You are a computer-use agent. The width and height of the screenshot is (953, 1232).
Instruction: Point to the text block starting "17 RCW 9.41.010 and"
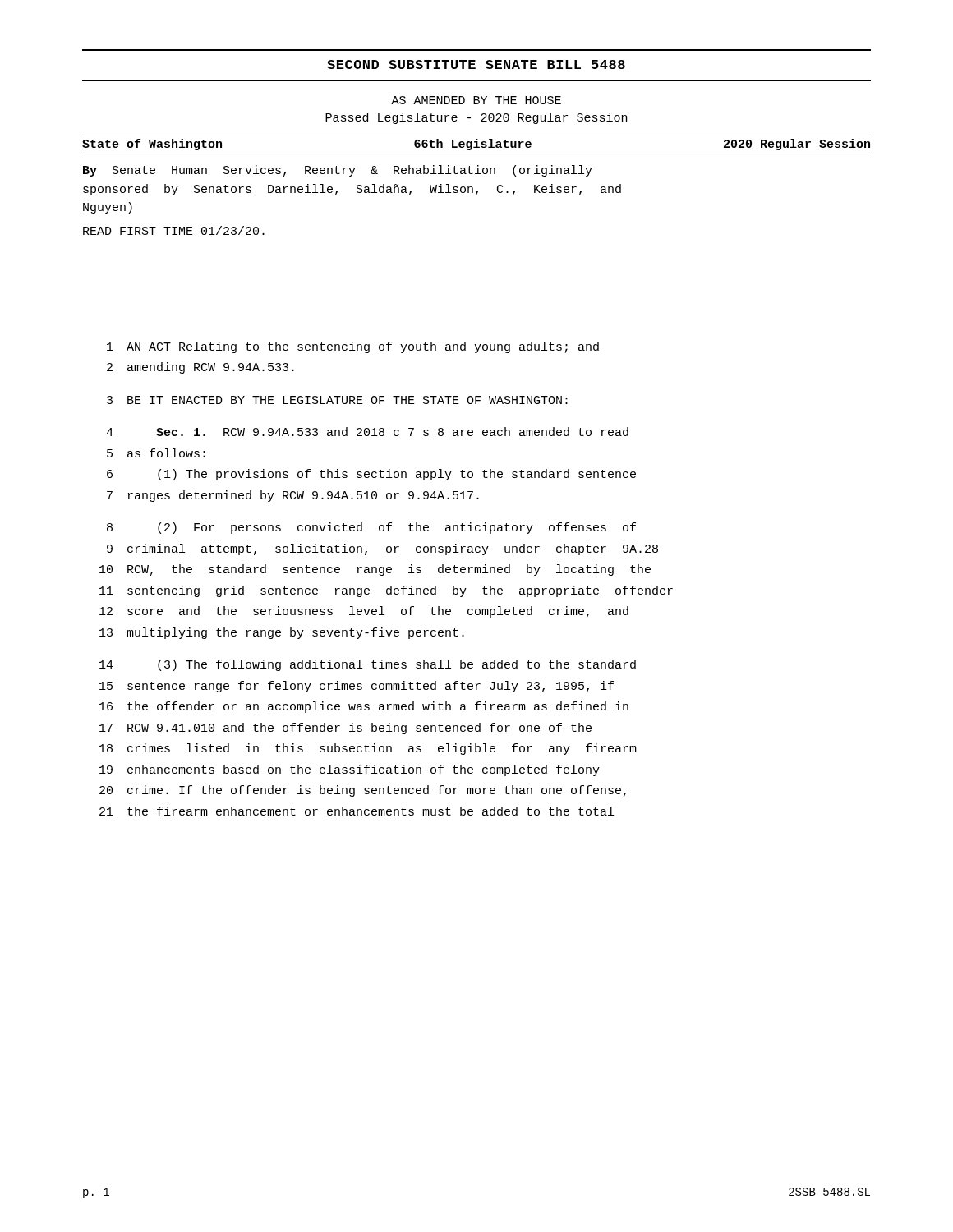coord(476,729)
